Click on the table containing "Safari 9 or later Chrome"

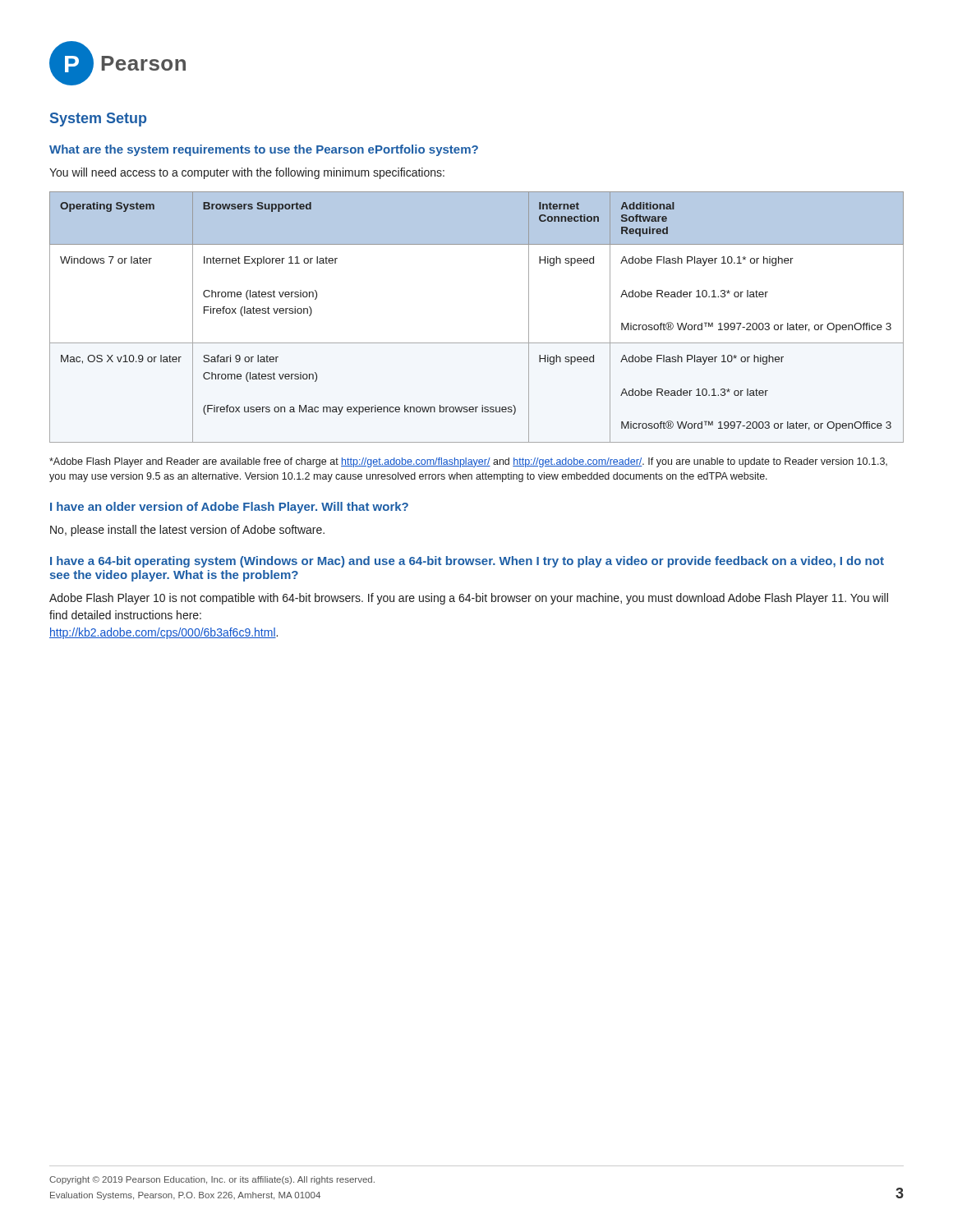pyautogui.click(x=476, y=317)
